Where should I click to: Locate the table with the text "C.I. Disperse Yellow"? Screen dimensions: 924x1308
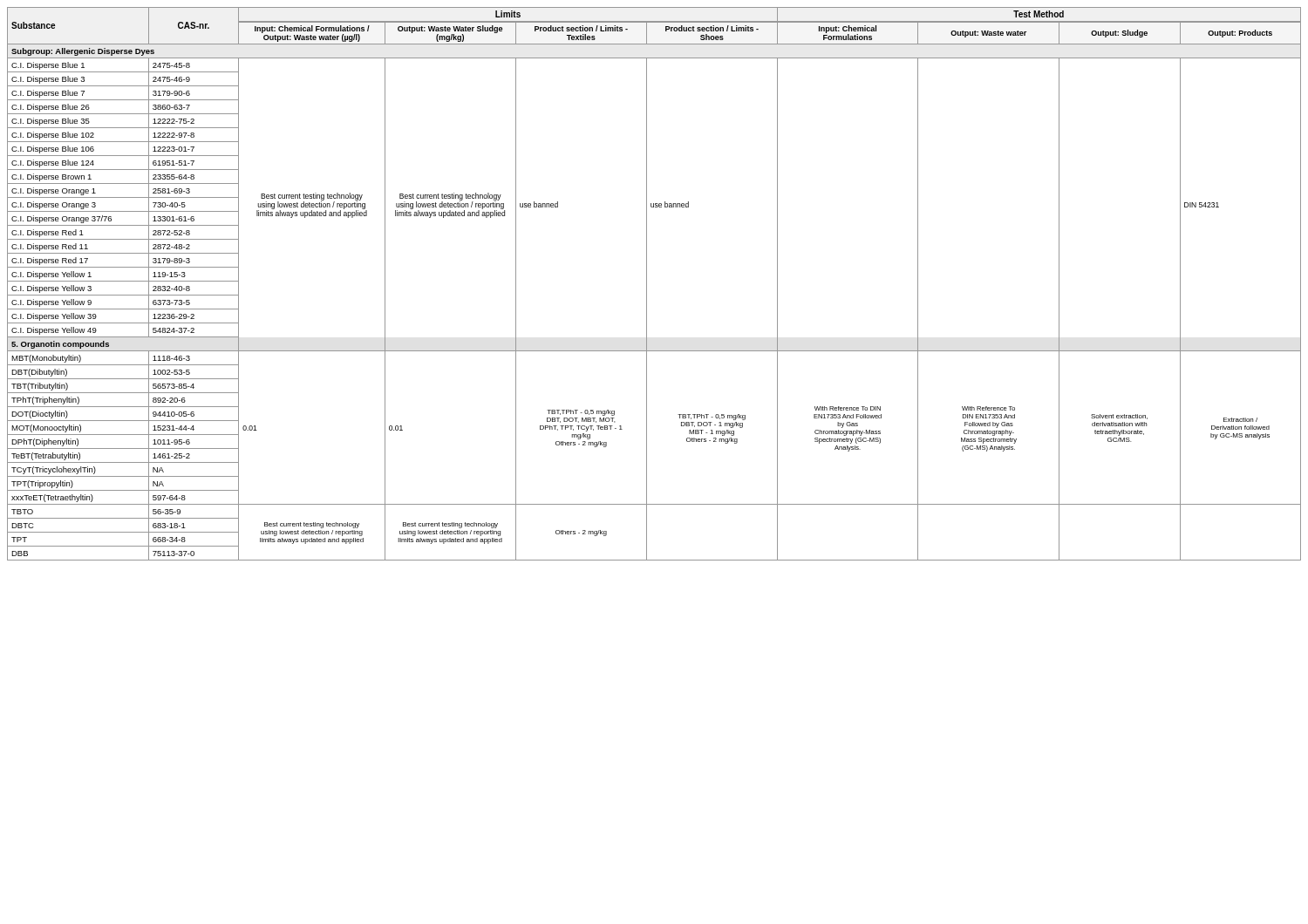(x=654, y=284)
